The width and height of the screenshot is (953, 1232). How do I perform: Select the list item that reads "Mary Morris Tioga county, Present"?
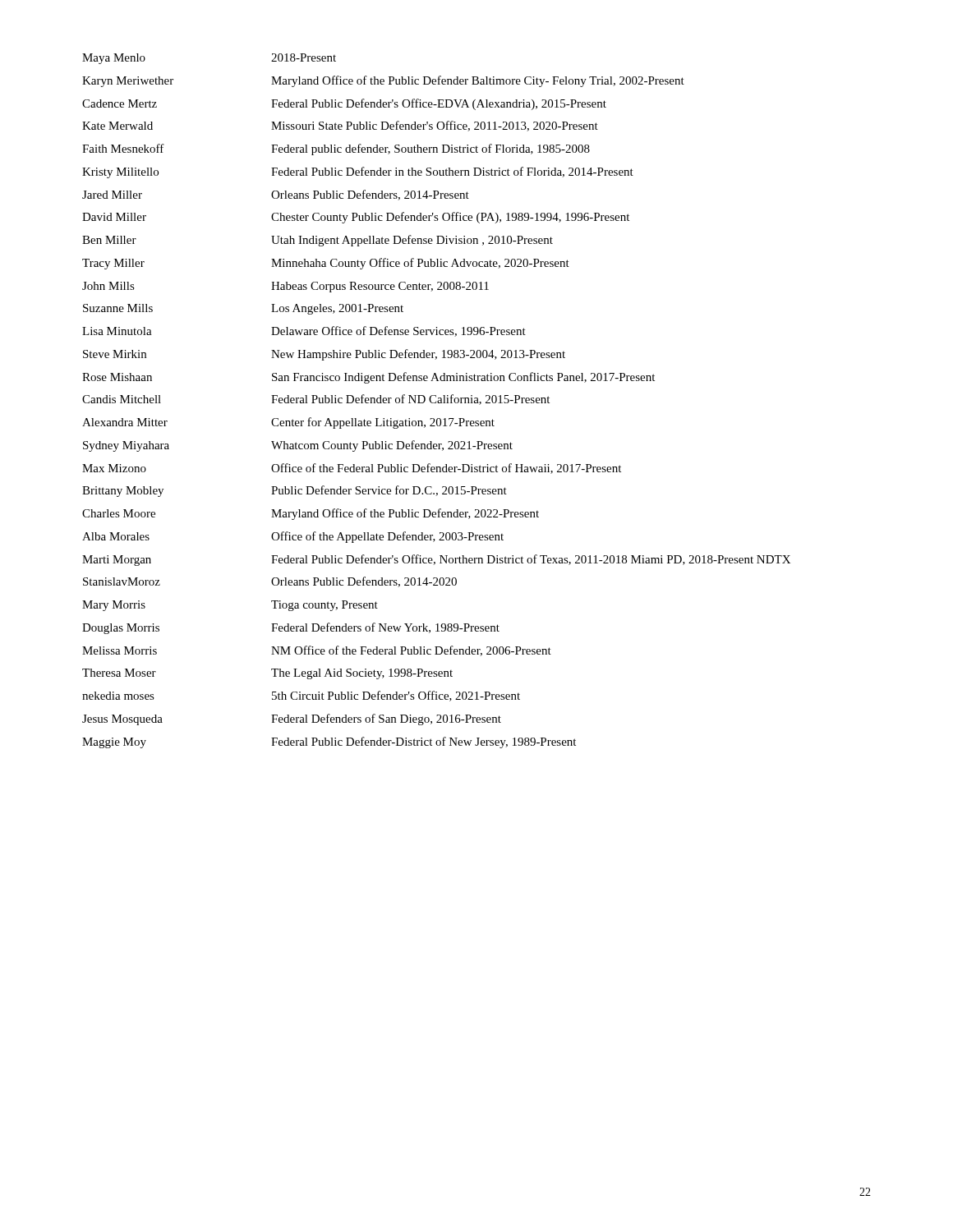click(x=117, y=606)
